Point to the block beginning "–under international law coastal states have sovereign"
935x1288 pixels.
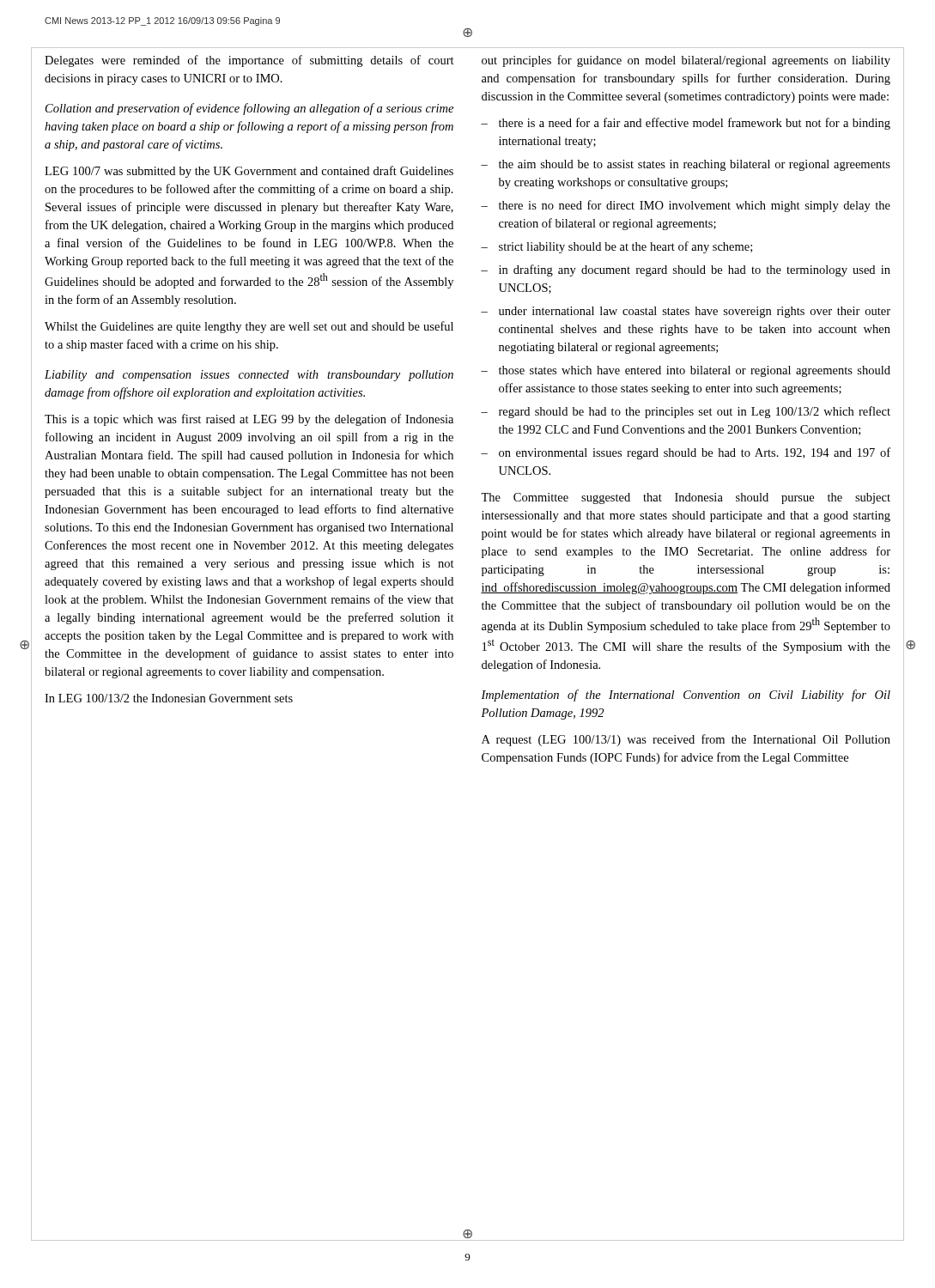point(686,329)
